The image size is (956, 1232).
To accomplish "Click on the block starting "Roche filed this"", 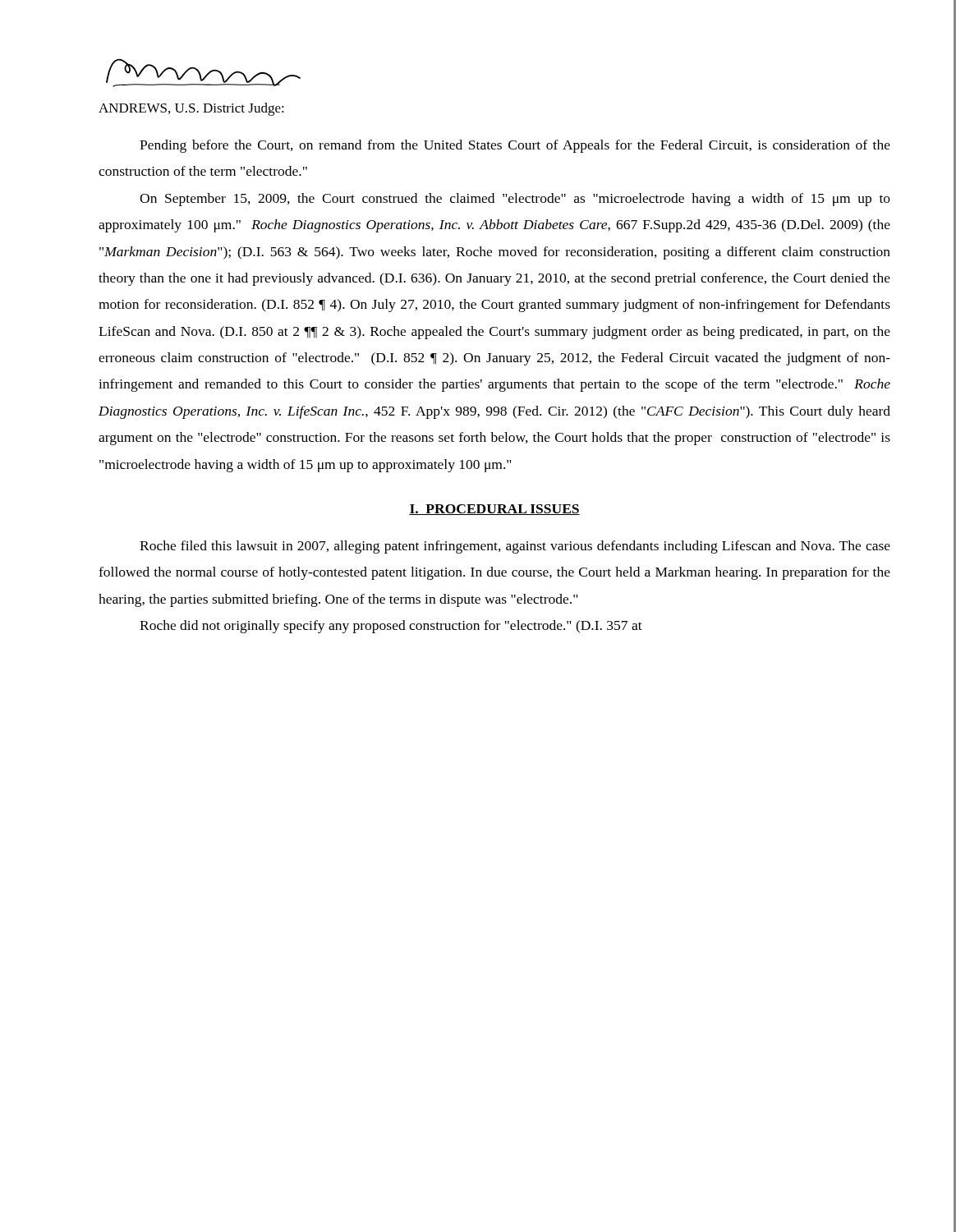I will [x=494, y=572].
